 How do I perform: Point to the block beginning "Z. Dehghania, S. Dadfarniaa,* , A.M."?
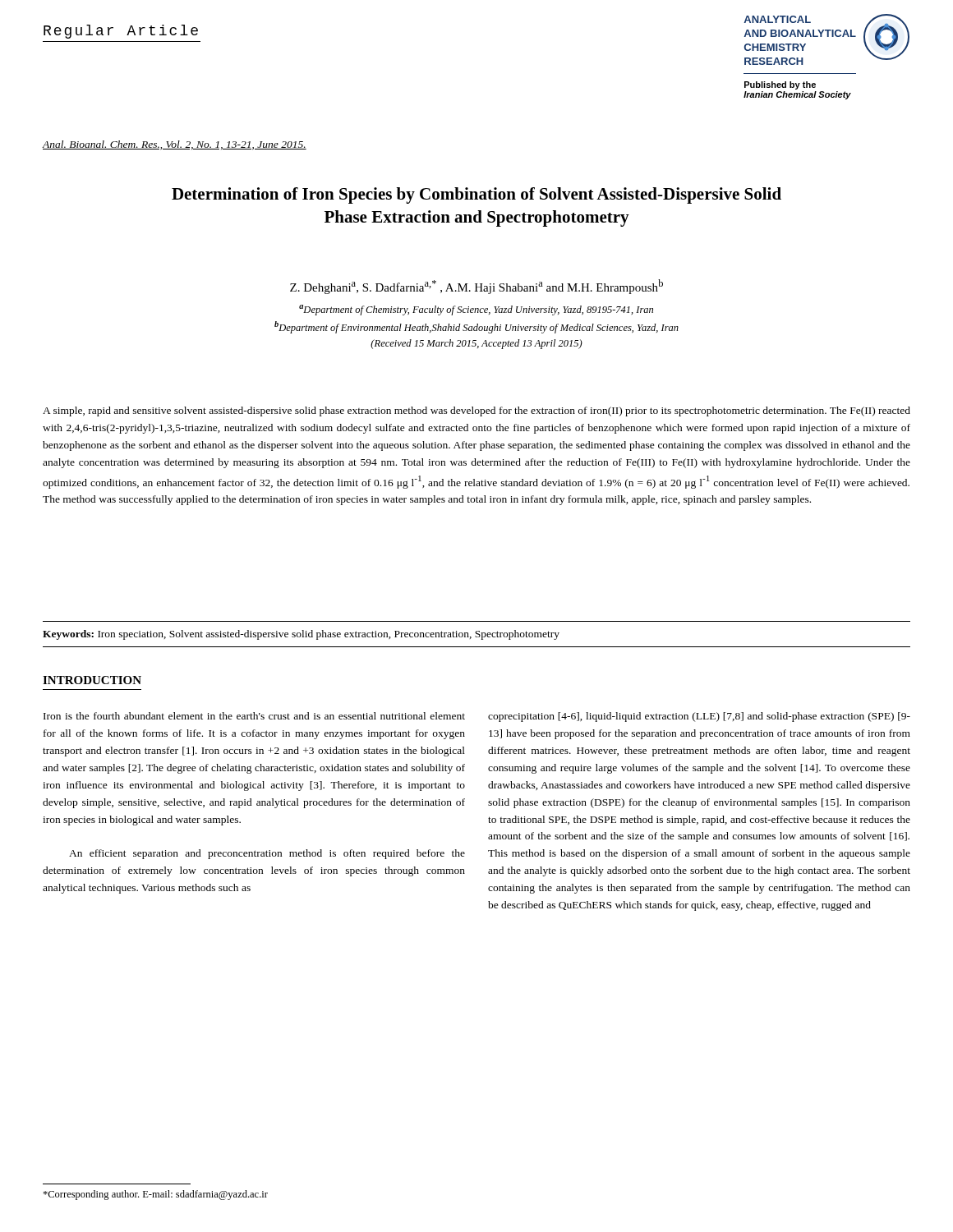tap(476, 314)
